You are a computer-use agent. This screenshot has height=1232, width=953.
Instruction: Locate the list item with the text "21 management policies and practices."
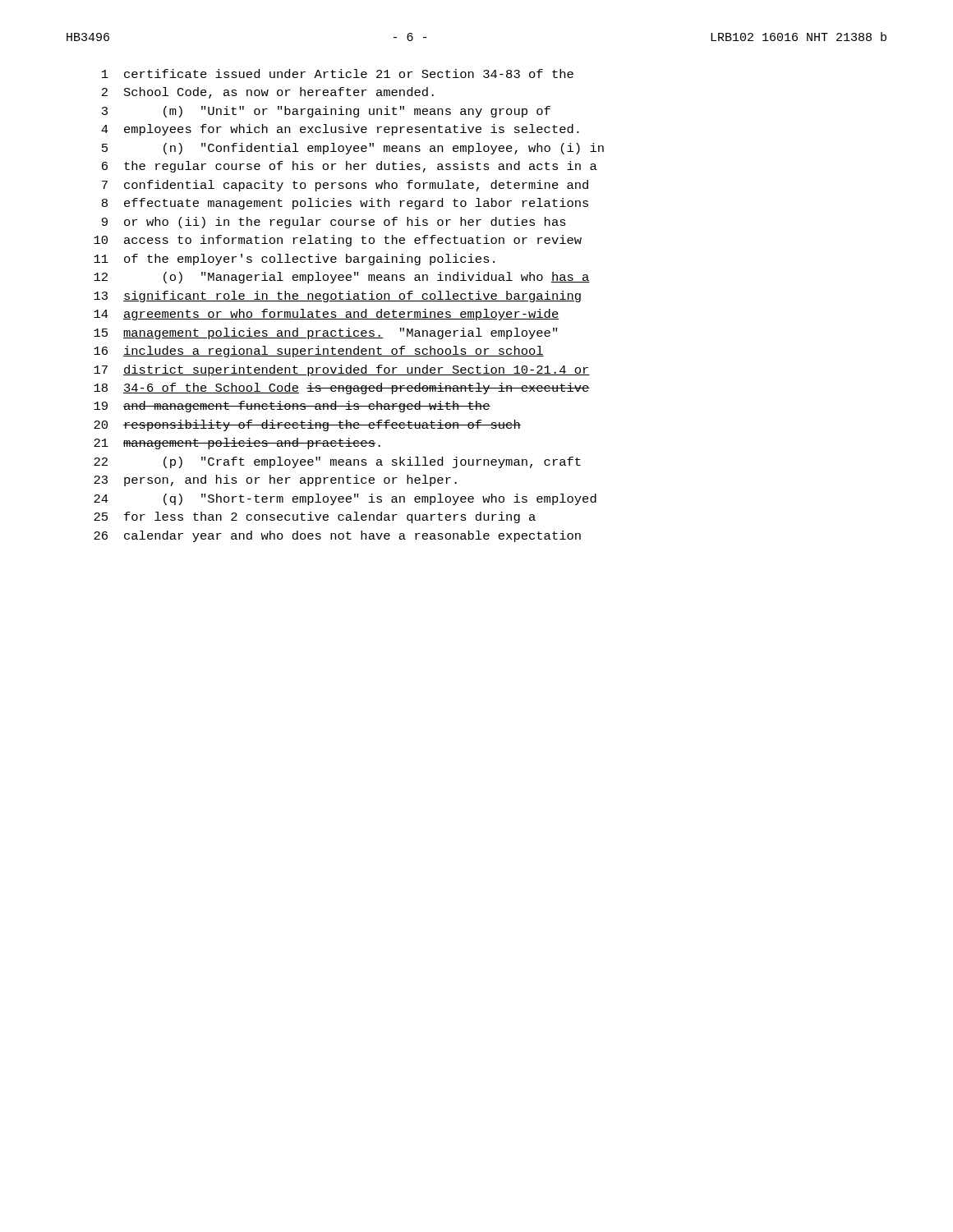point(237,444)
